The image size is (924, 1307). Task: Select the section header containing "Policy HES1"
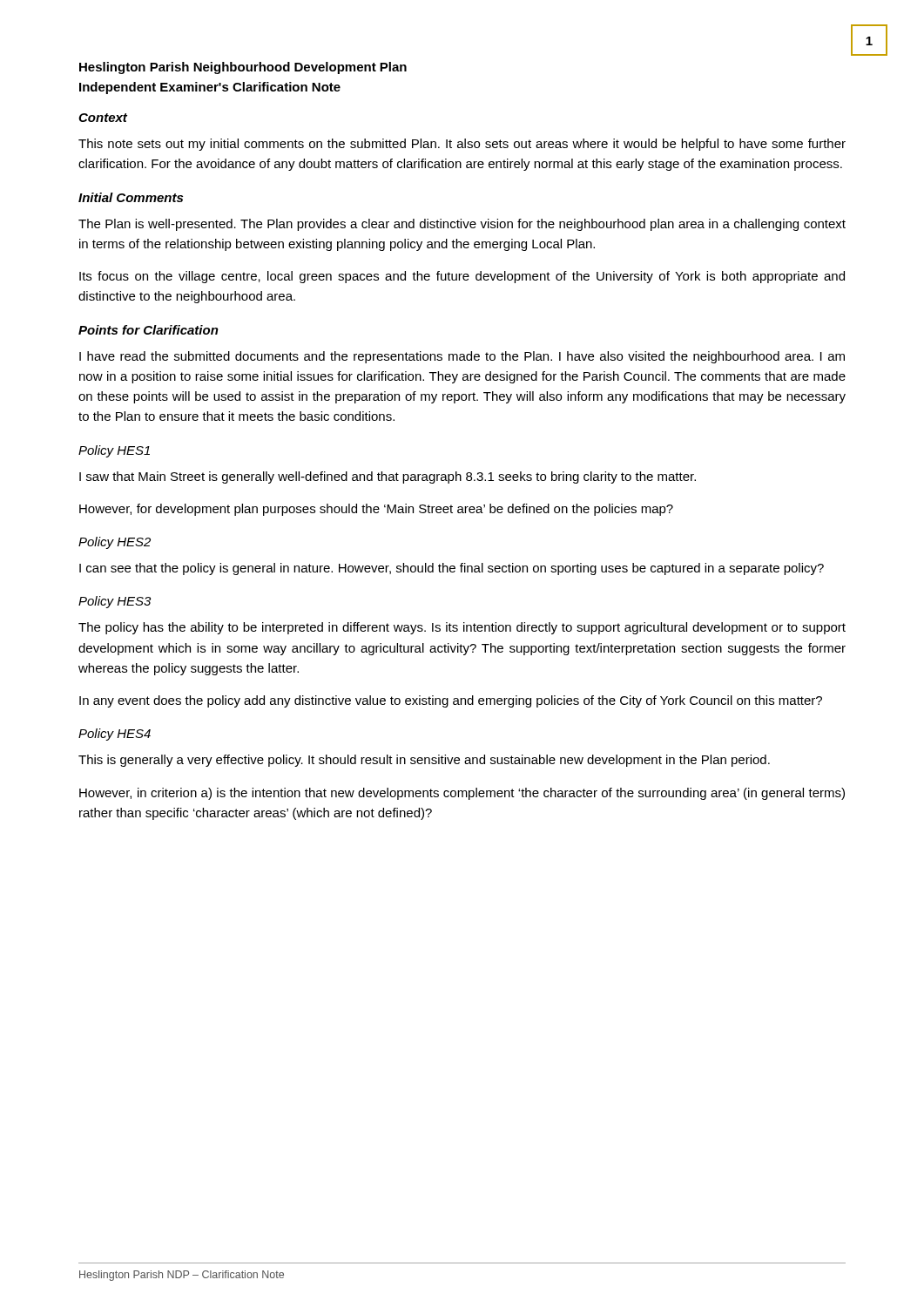tap(115, 450)
